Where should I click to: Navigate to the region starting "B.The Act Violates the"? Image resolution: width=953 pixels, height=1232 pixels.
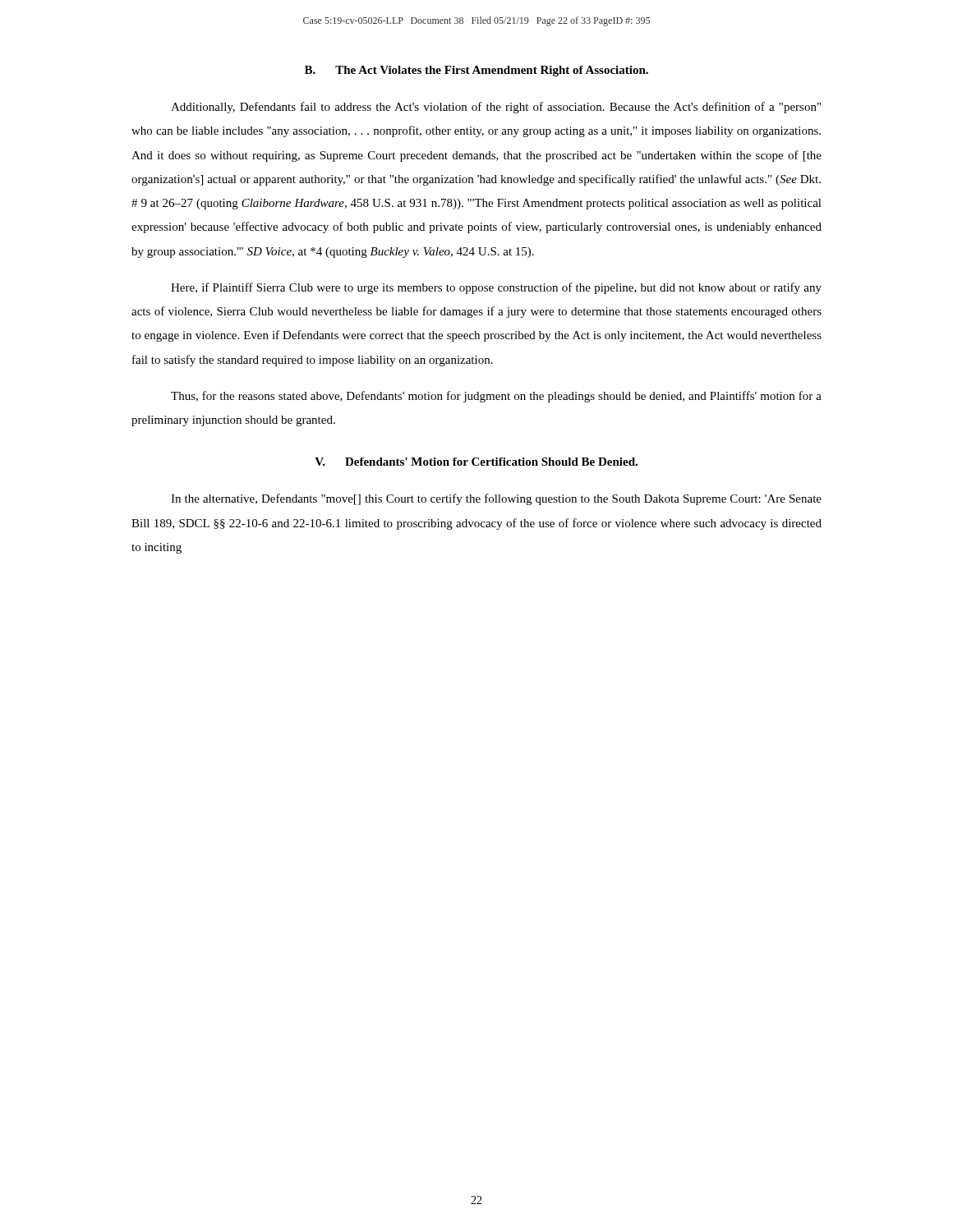coord(476,70)
